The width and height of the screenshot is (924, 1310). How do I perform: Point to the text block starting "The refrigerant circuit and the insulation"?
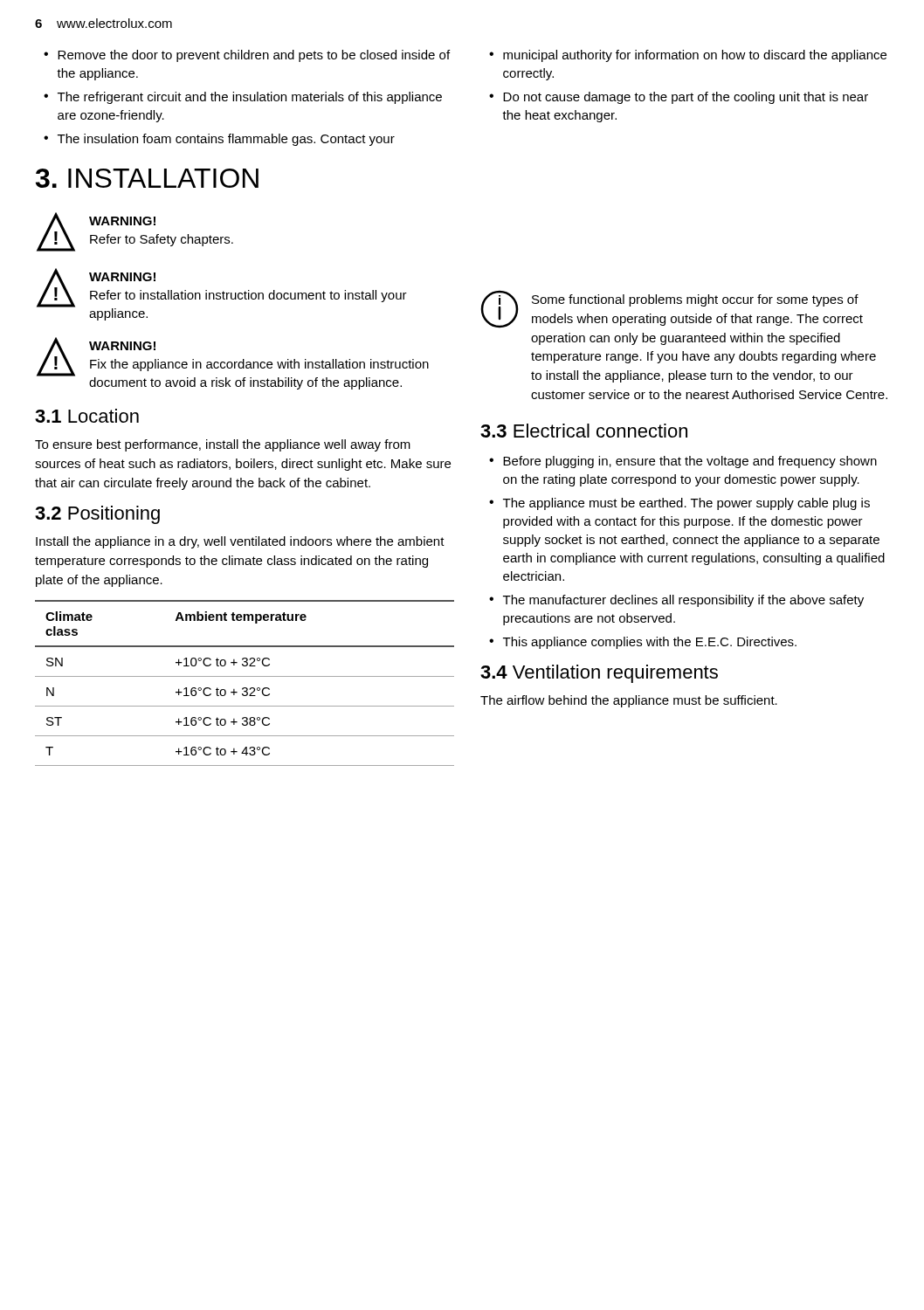(250, 106)
